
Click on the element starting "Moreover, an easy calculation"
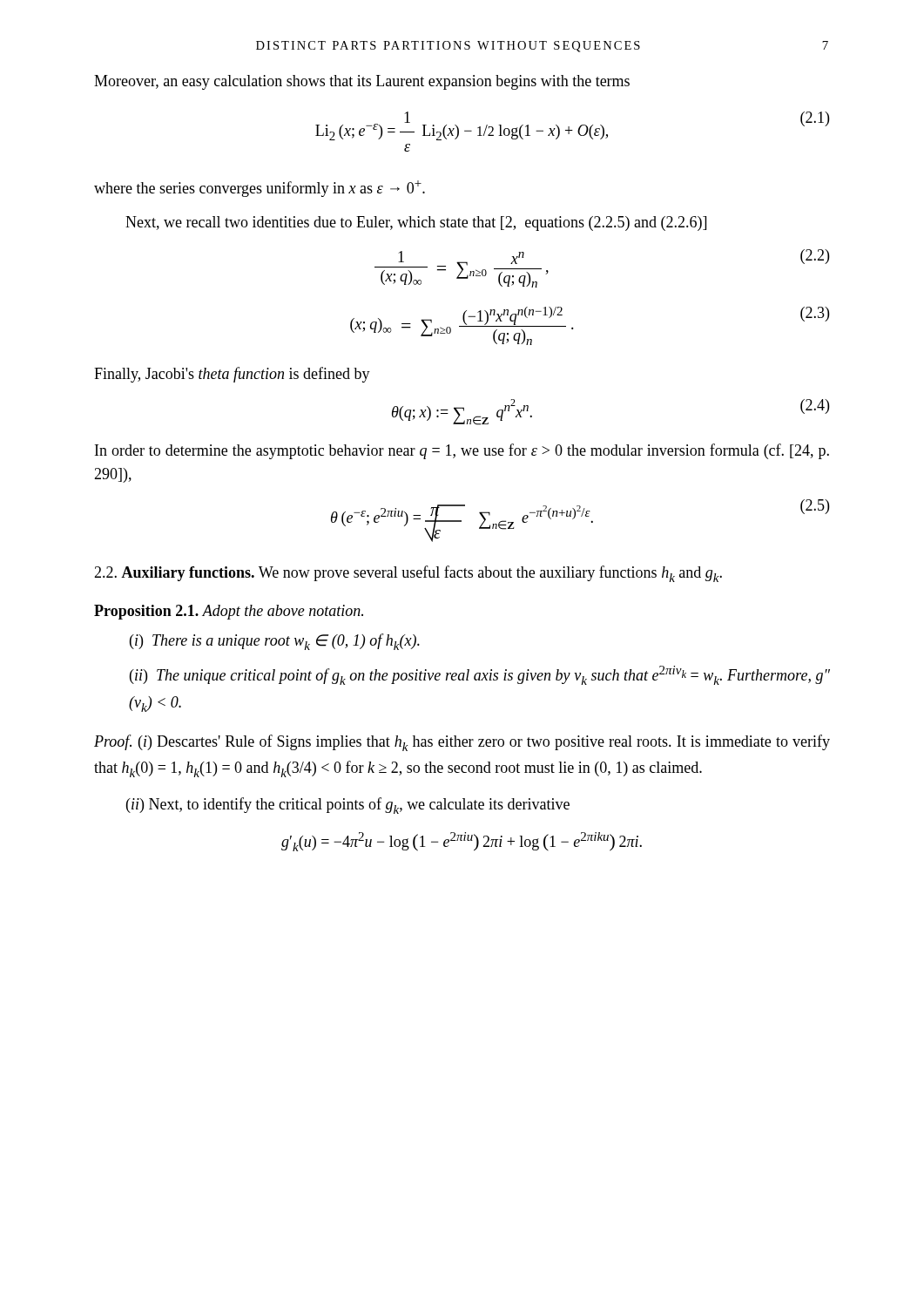pos(462,81)
